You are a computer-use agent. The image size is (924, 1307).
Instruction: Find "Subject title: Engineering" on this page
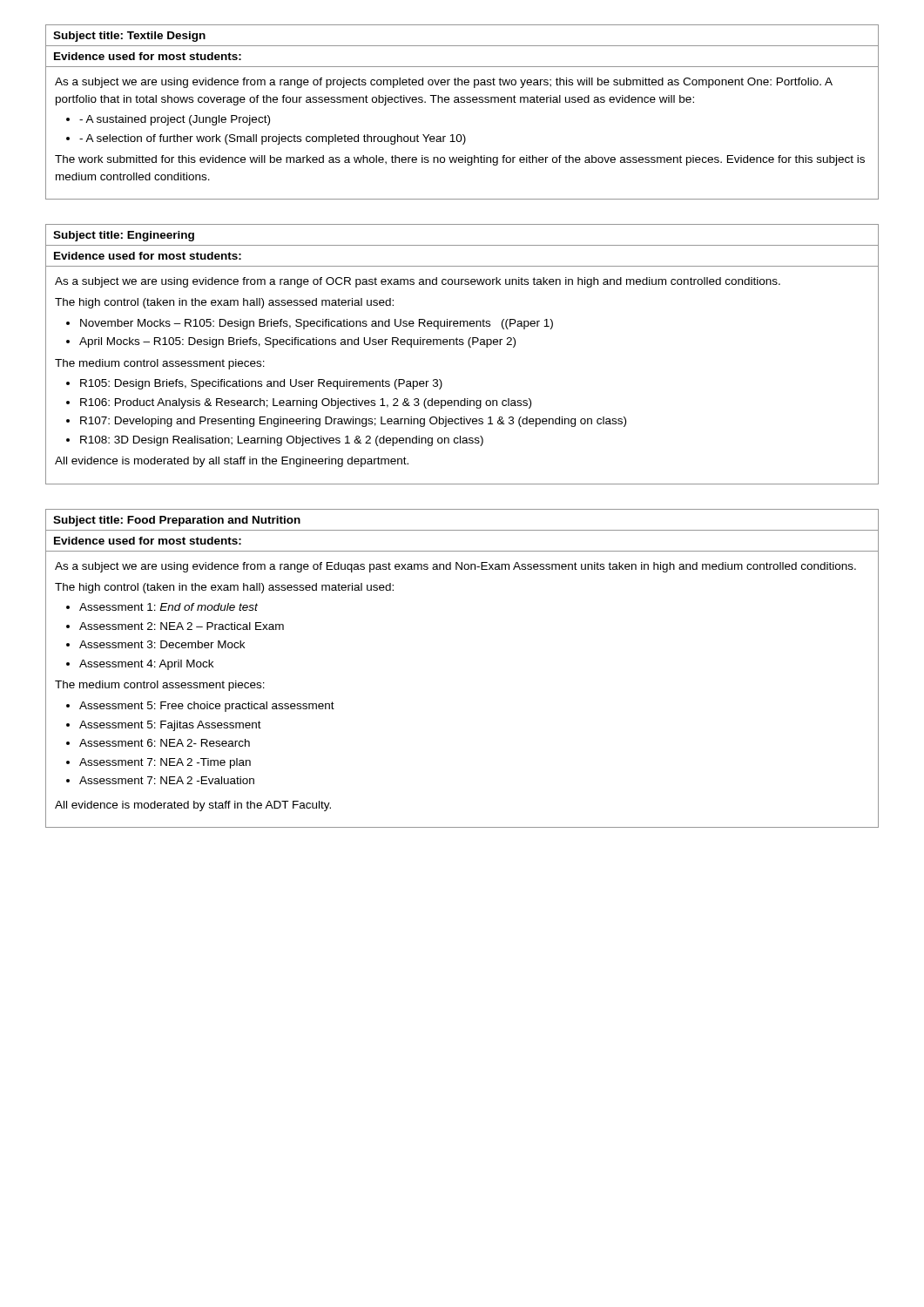pos(124,235)
